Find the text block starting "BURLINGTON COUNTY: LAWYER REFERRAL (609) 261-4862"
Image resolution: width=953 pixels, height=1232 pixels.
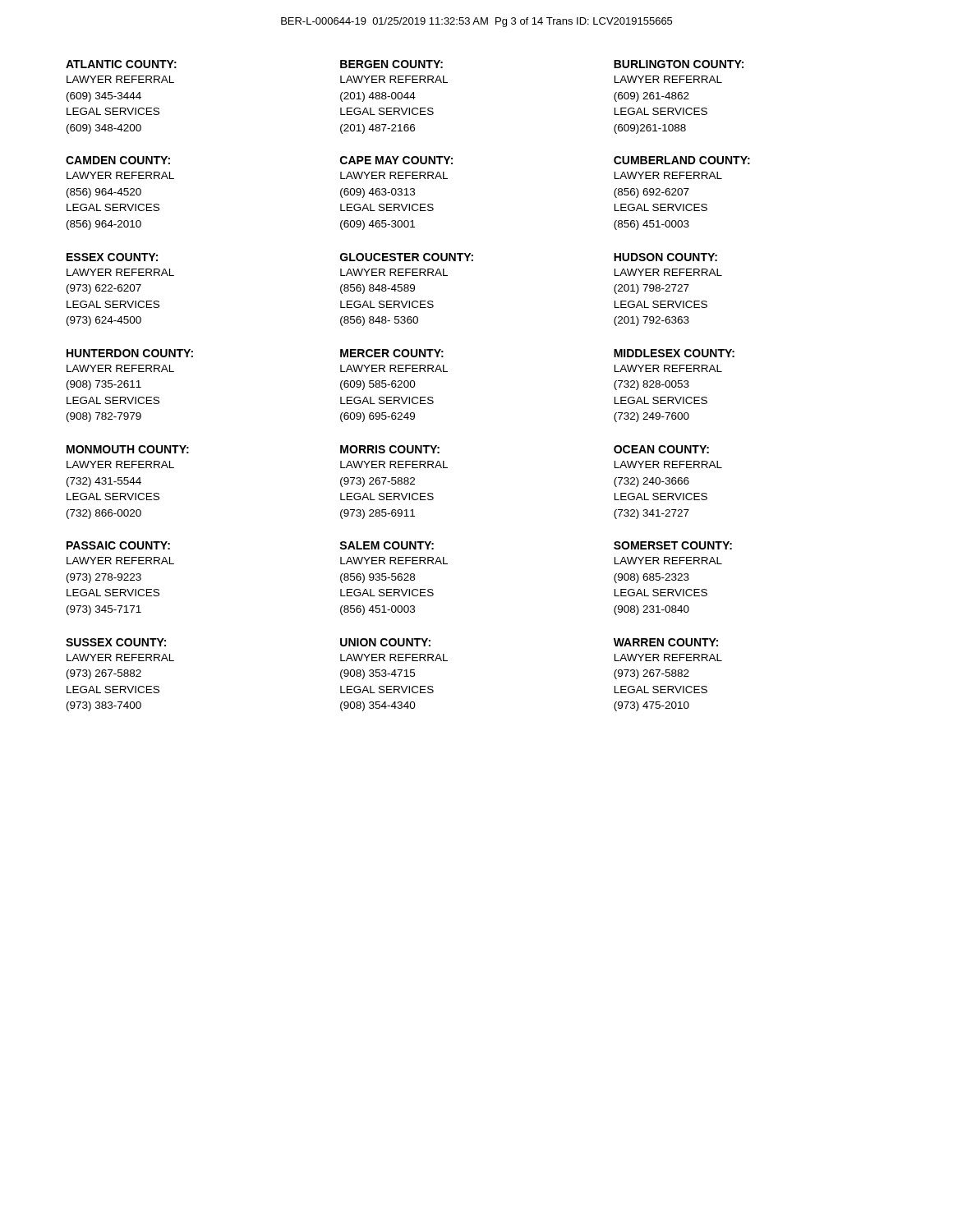pyautogui.click(x=679, y=64)
